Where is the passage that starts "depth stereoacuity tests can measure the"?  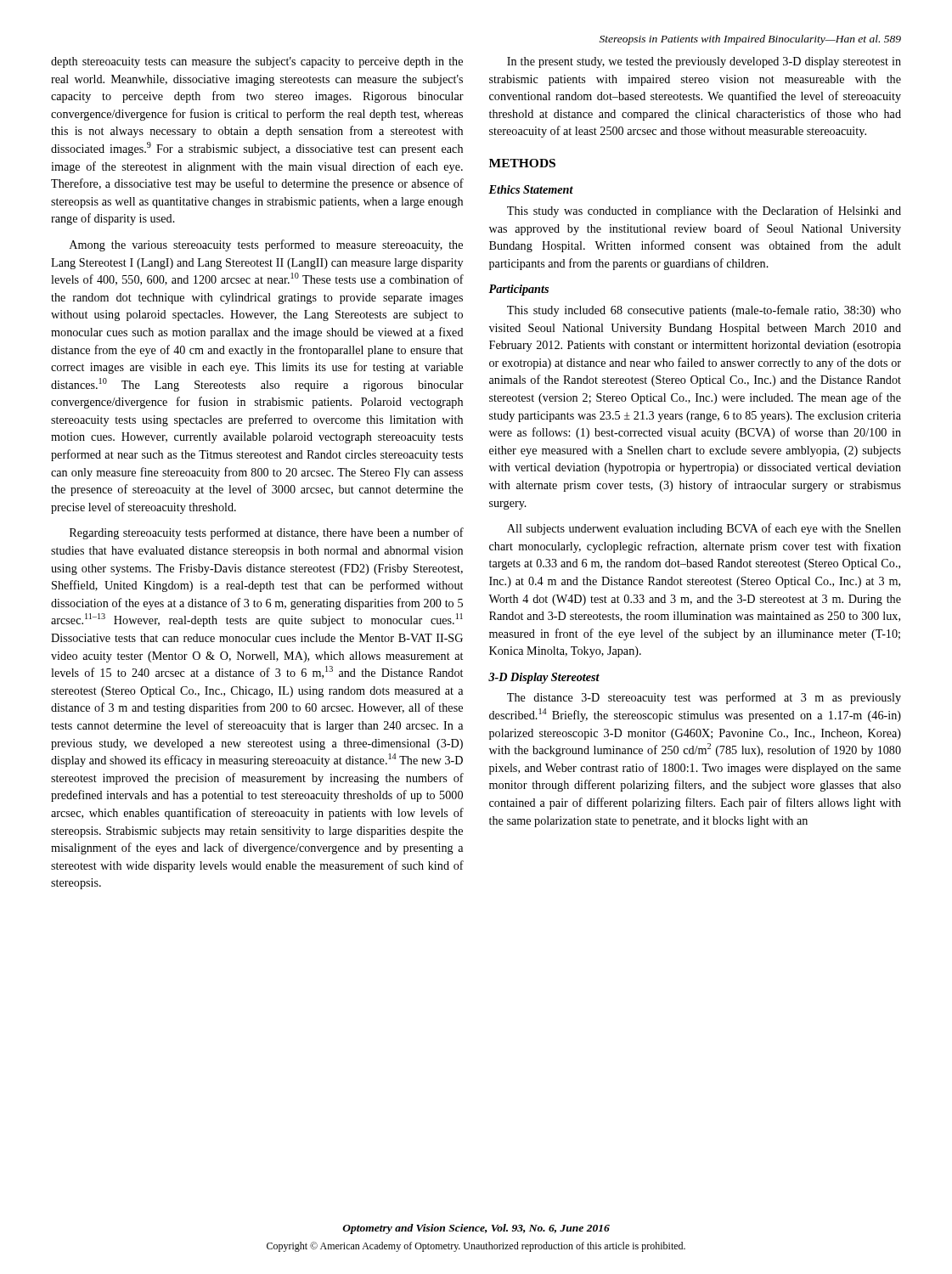click(257, 140)
